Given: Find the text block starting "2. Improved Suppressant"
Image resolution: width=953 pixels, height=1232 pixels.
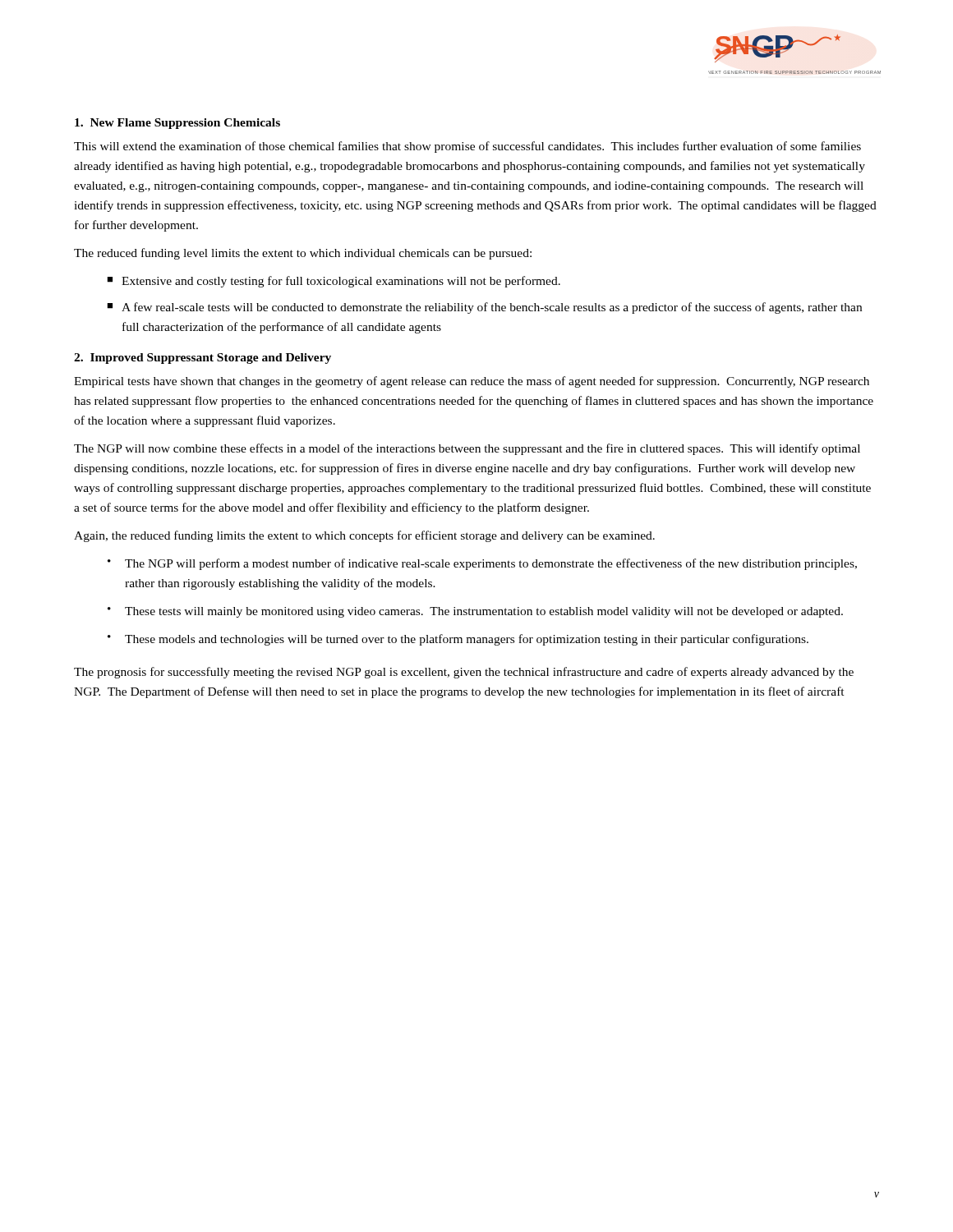Looking at the screenshot, I should [x=203, y=357].
